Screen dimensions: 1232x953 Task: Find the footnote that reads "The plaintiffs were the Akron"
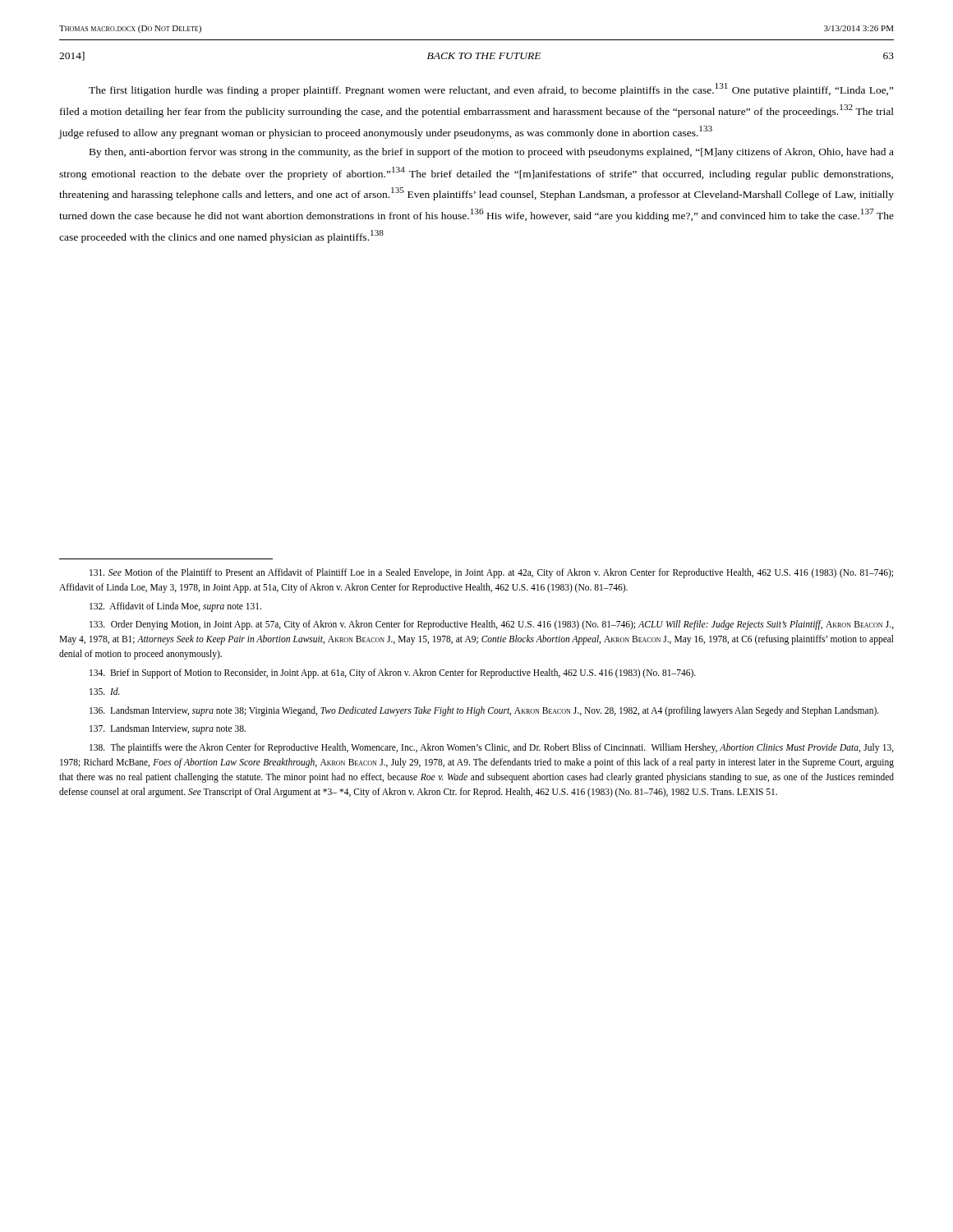476,770
